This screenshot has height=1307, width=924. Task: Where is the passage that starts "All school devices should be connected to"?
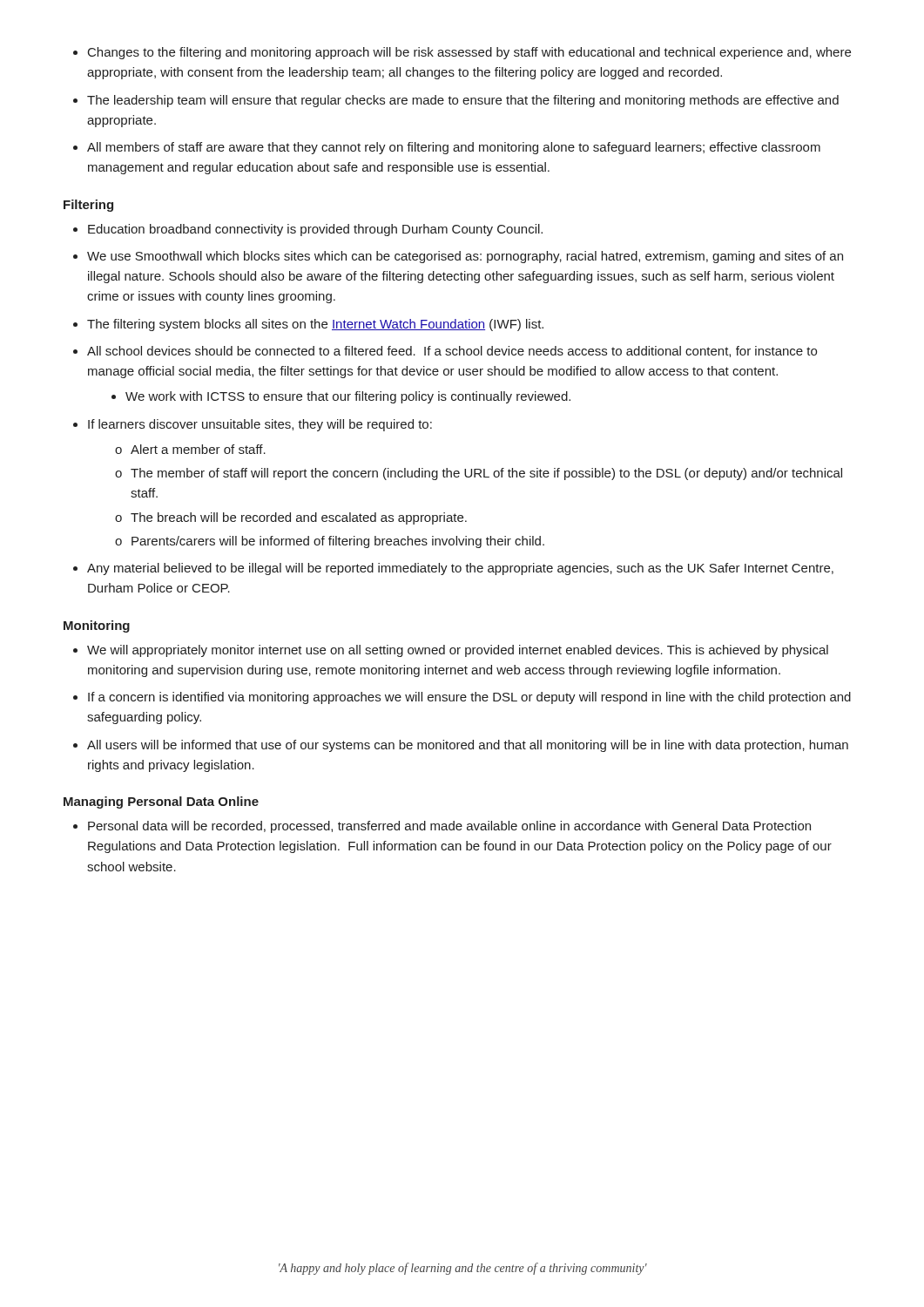[x=474, y=373]
